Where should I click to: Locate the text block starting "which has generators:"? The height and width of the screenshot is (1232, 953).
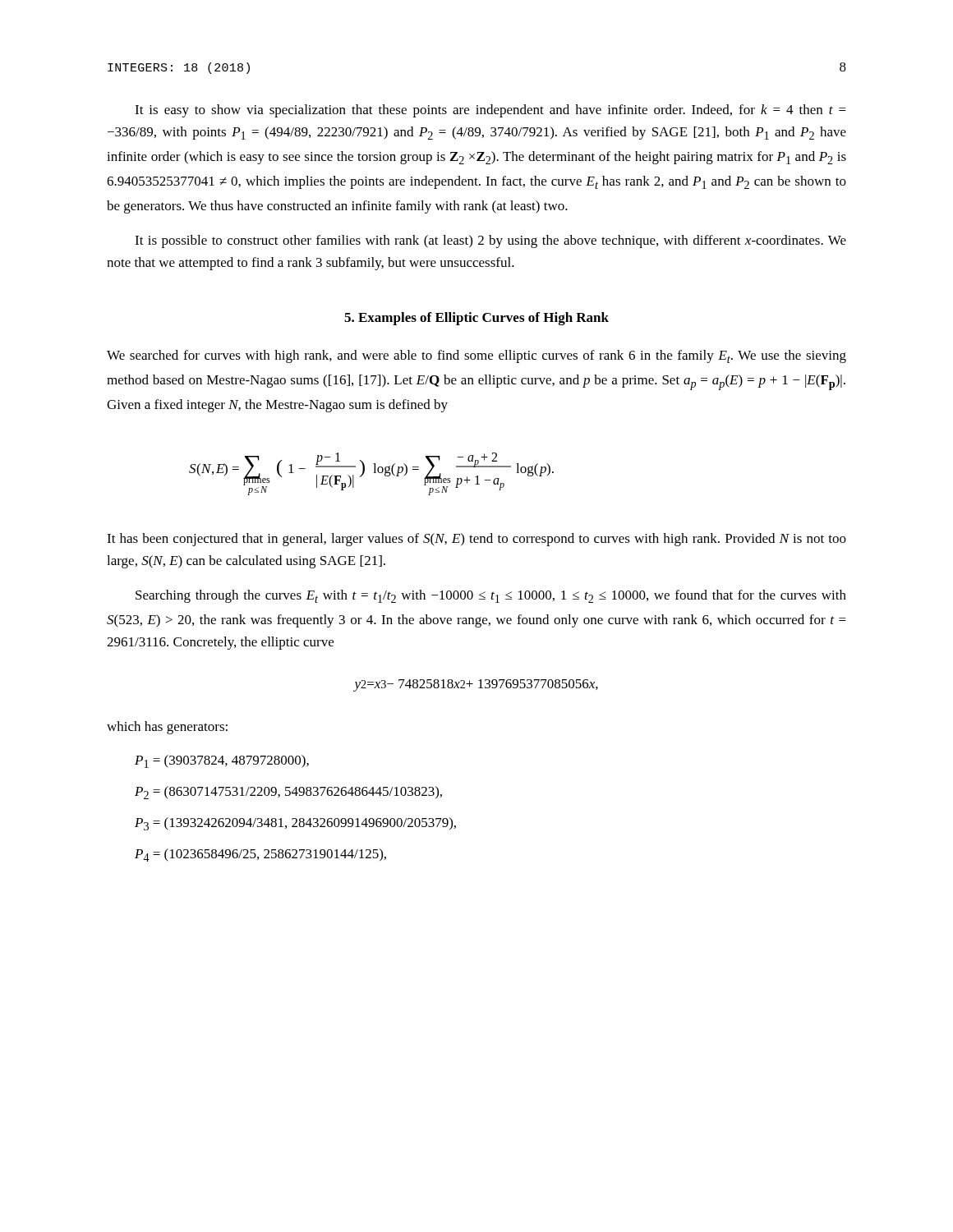(167, 728)
